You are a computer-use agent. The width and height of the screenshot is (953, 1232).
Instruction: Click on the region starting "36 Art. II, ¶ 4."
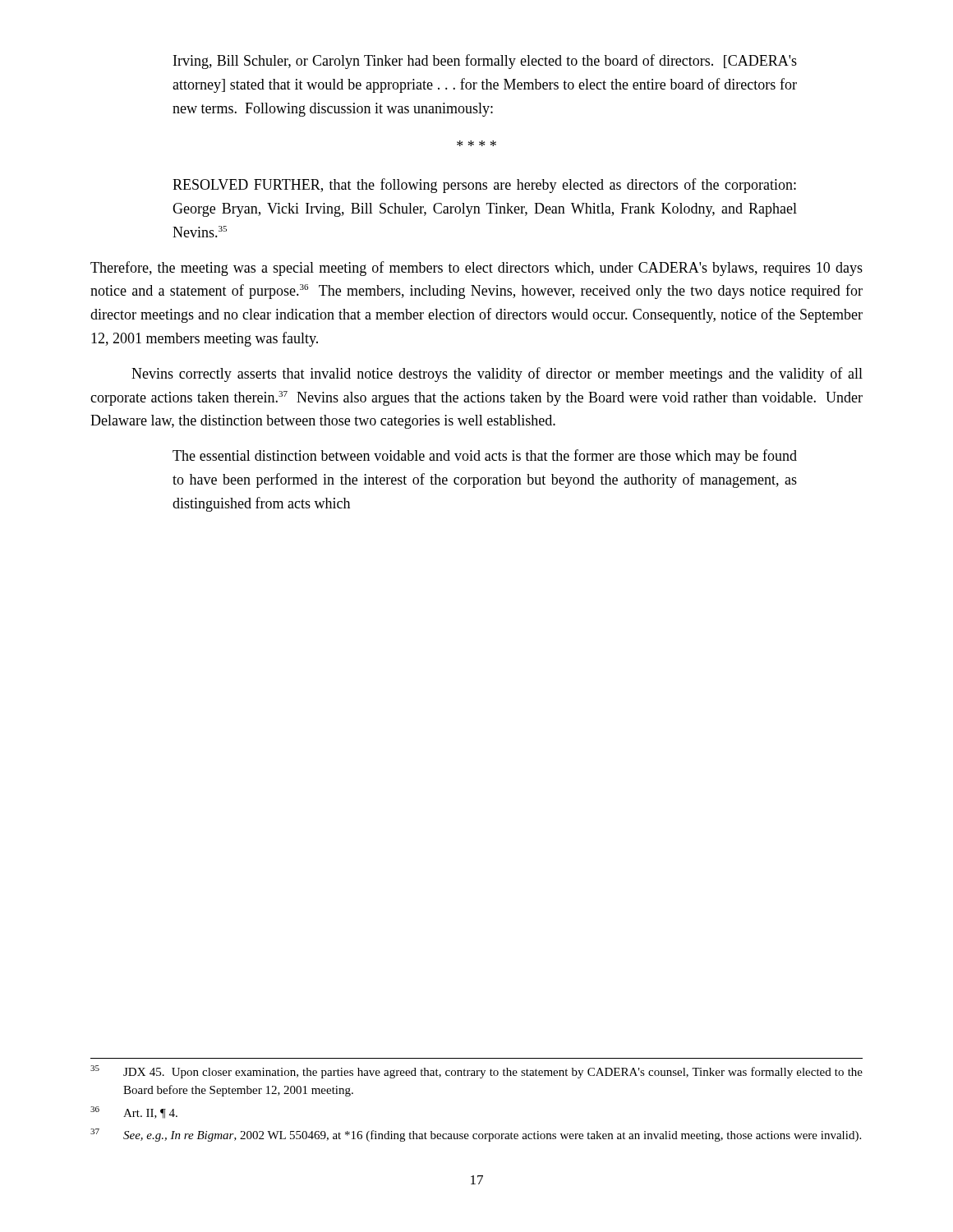pos(134,1112)
